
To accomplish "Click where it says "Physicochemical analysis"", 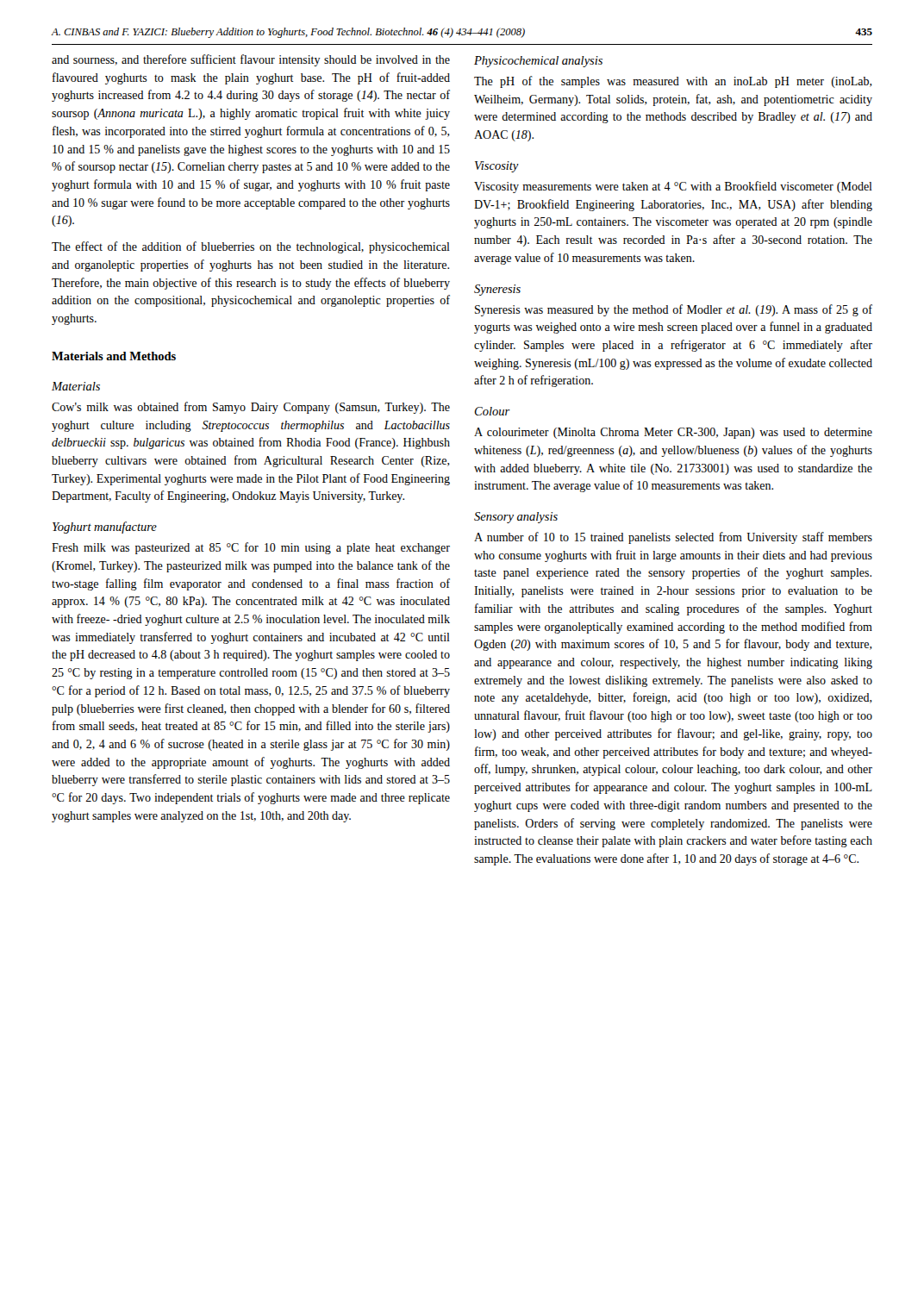I will pos(538,60).
